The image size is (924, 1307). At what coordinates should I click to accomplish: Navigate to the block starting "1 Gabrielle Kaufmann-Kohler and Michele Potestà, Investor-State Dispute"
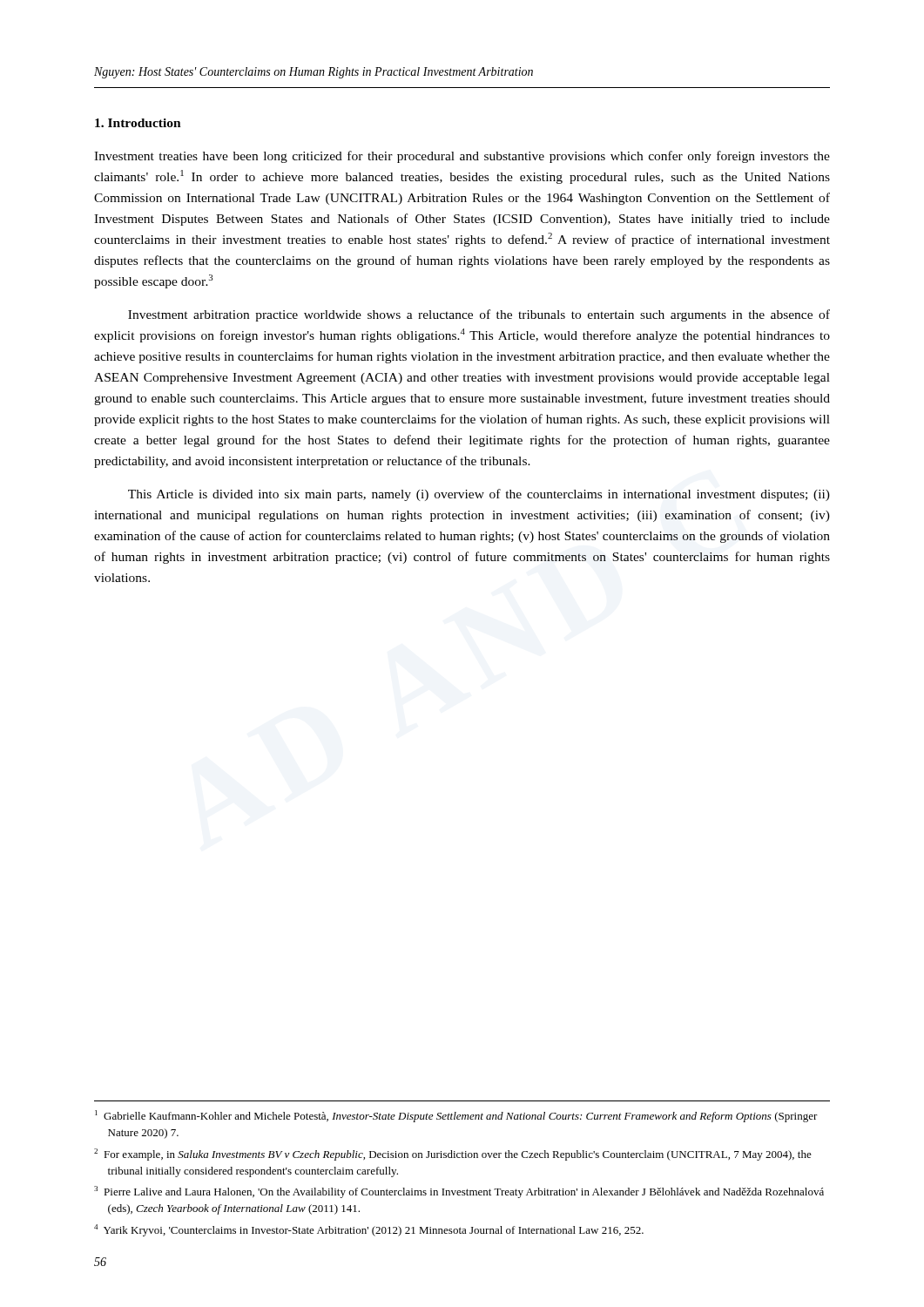click(456, 1124)
